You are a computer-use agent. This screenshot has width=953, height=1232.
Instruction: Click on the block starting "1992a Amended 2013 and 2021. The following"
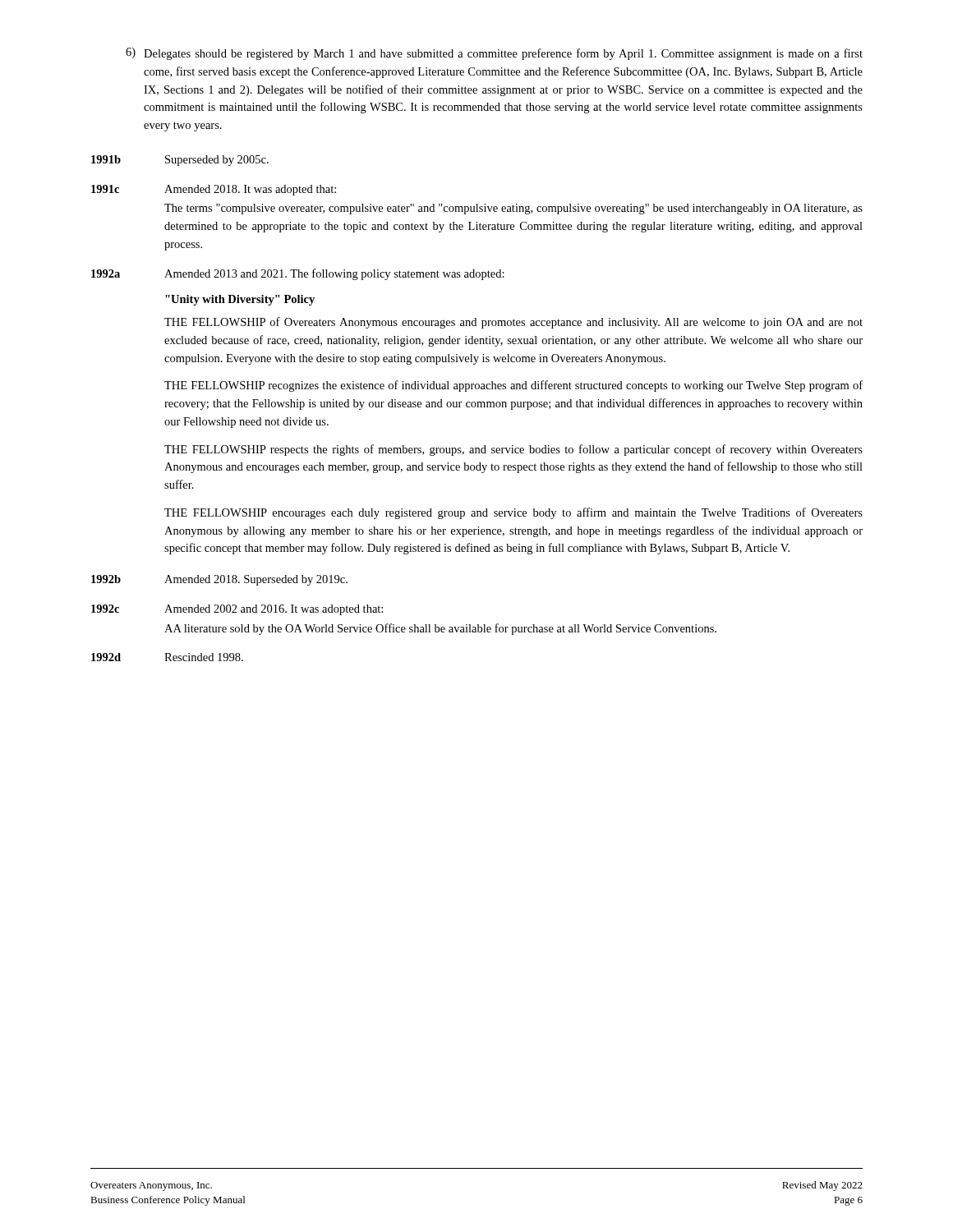click(476, 274)
